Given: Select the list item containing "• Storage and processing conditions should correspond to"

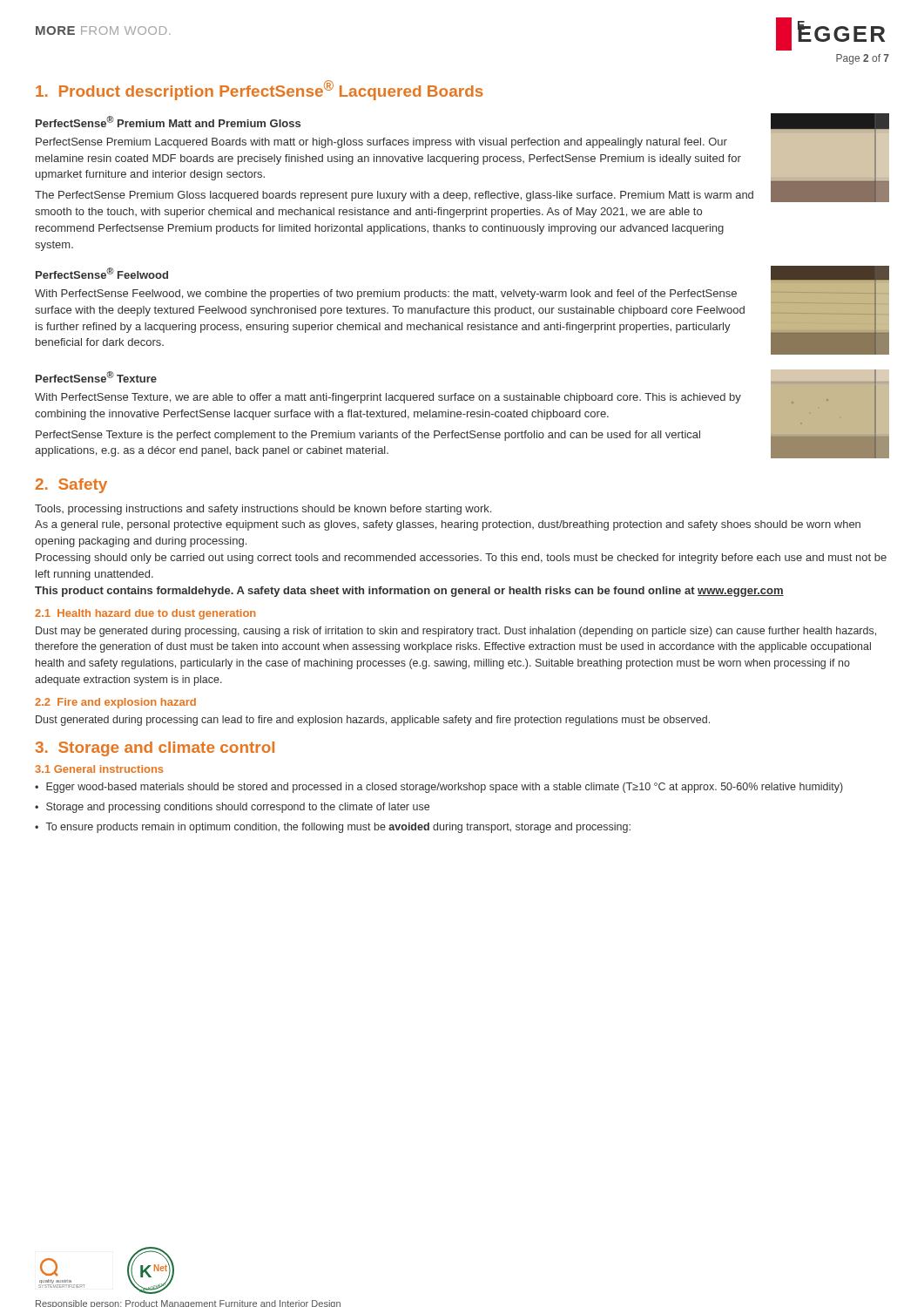Looking at the screenshot, I should [x=232, y=808].
